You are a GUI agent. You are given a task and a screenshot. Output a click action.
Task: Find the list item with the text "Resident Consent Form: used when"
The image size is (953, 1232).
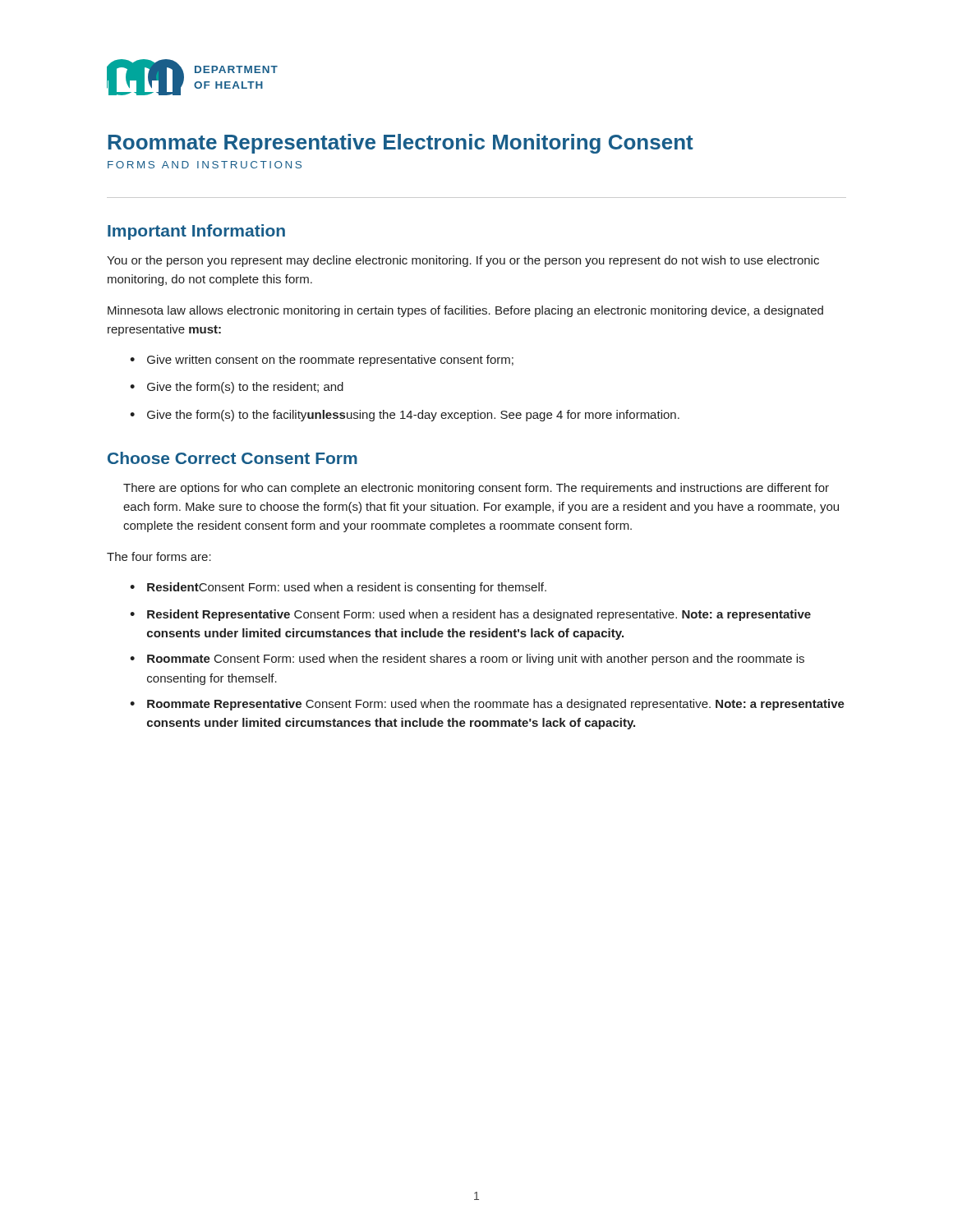click(347, 587)
